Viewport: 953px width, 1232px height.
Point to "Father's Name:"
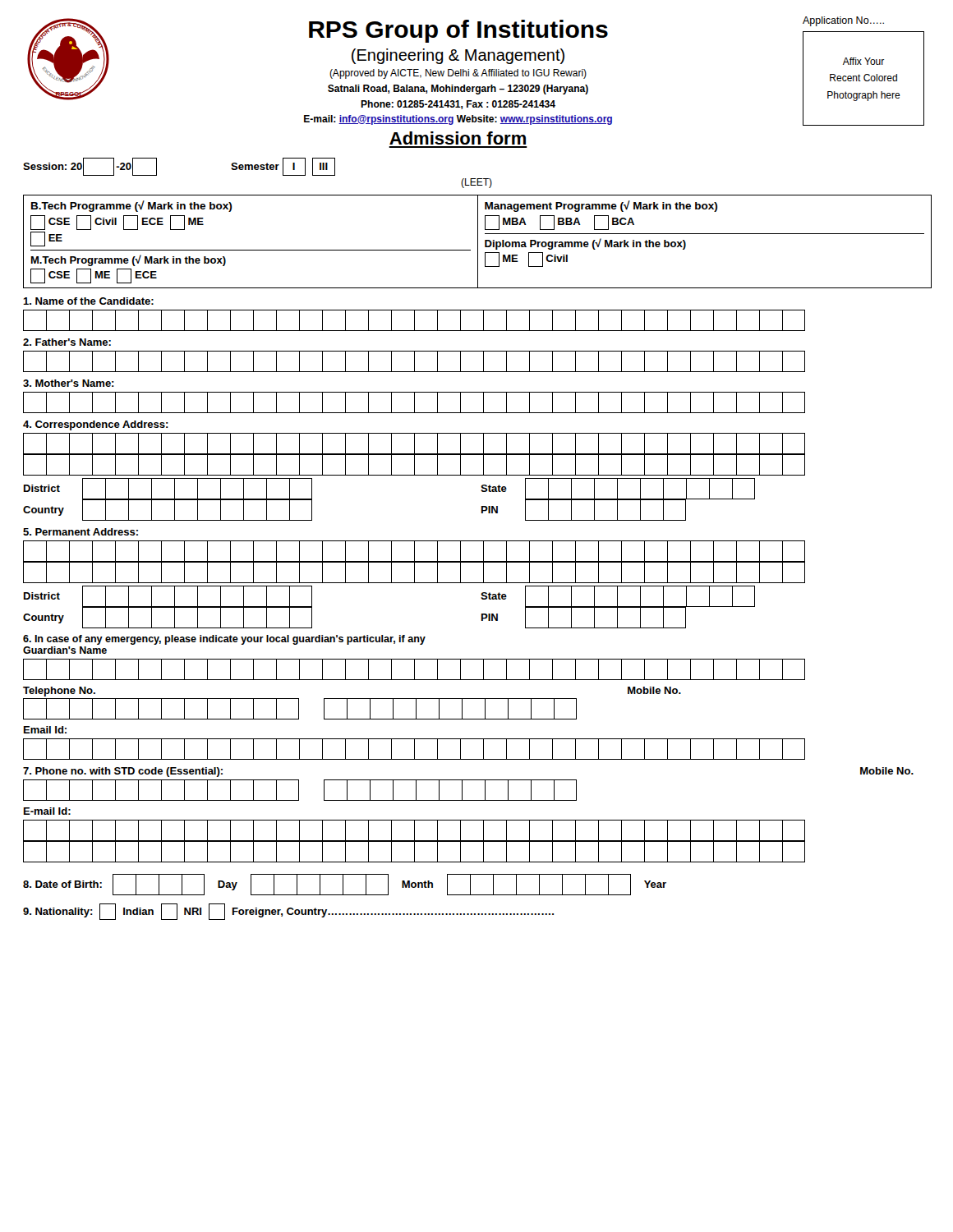tap(67, 342)
